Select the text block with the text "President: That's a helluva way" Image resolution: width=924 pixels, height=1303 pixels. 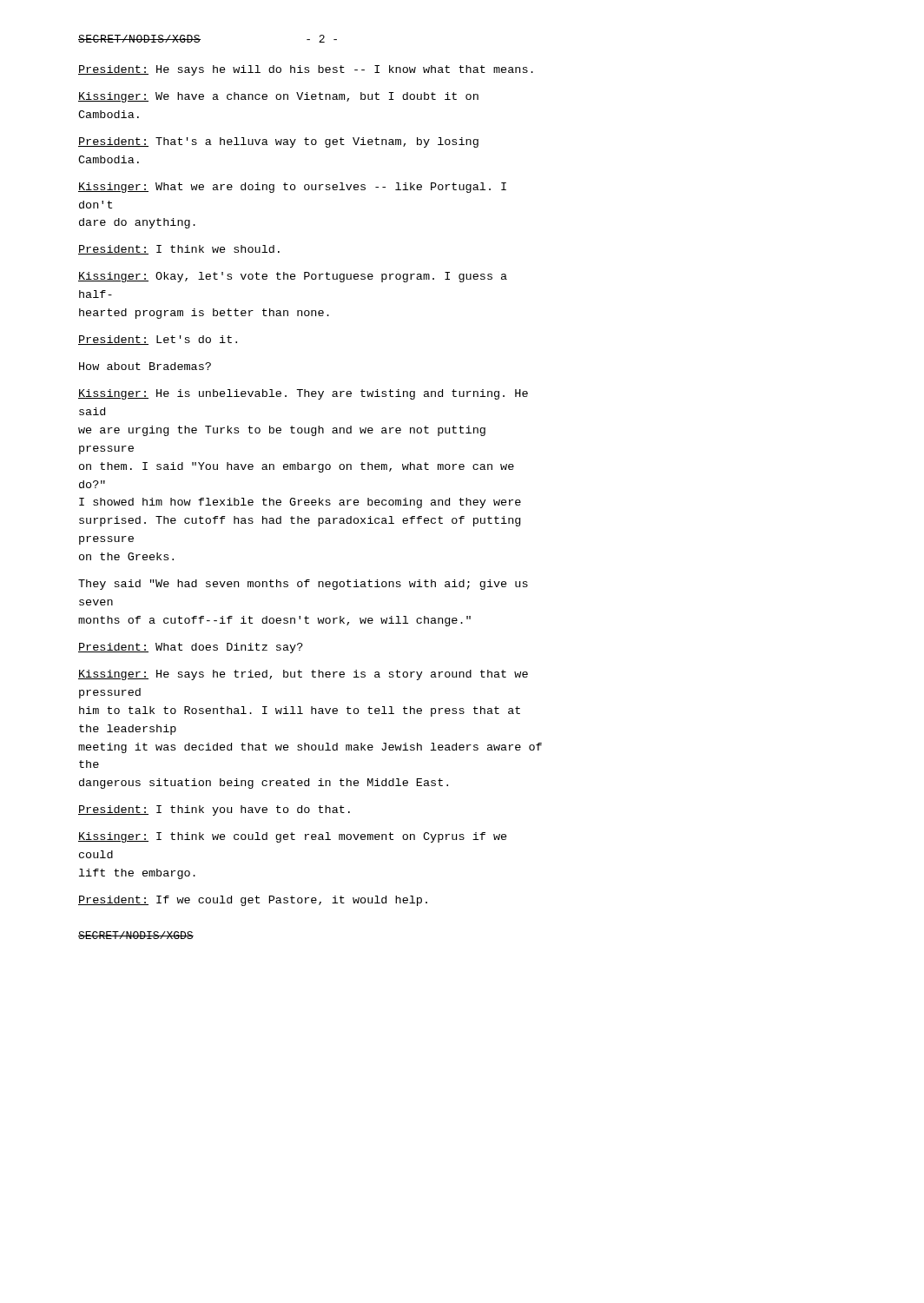click(x=279, y=151)
